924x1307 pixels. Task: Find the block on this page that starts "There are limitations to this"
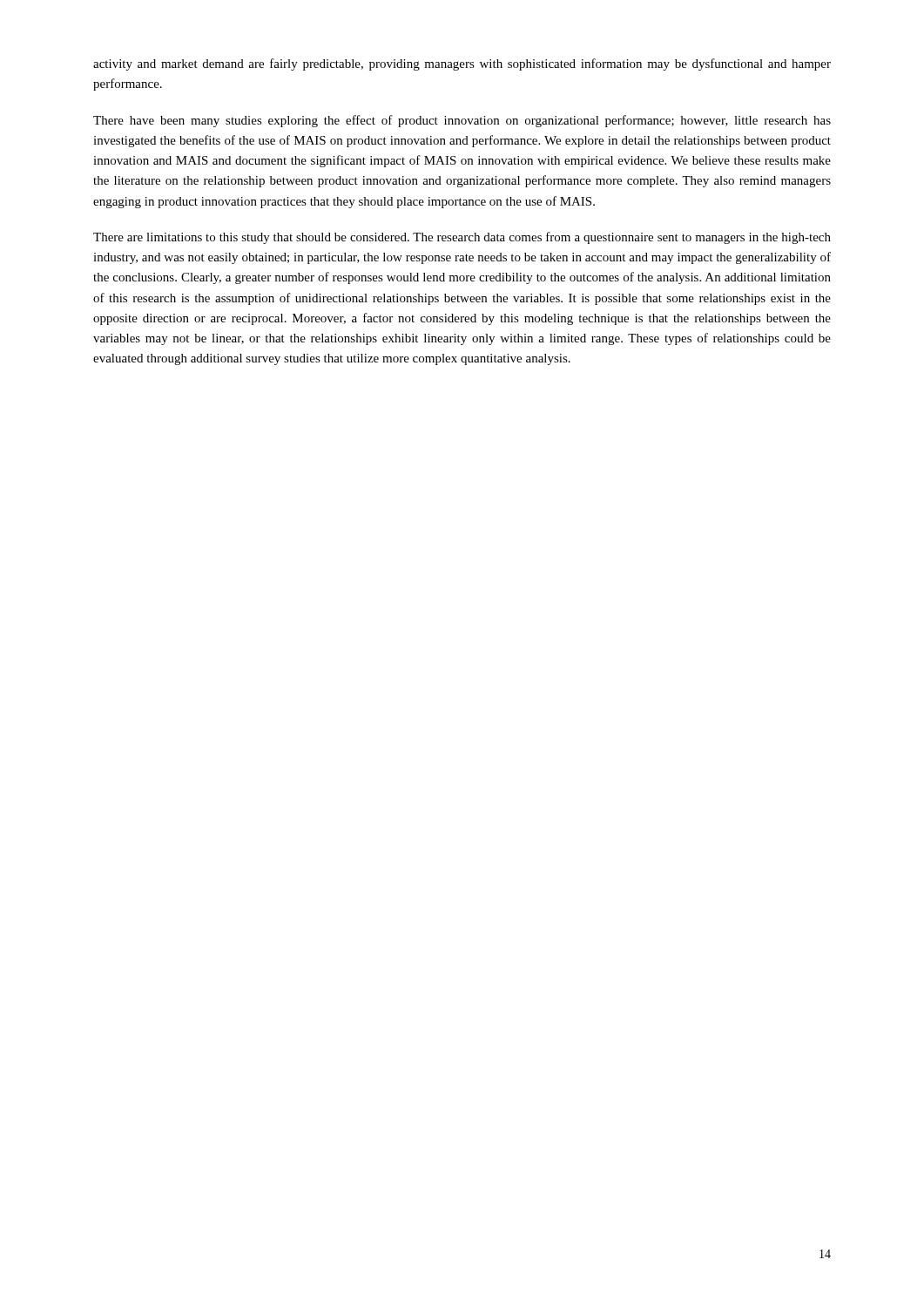coord(462,298)
